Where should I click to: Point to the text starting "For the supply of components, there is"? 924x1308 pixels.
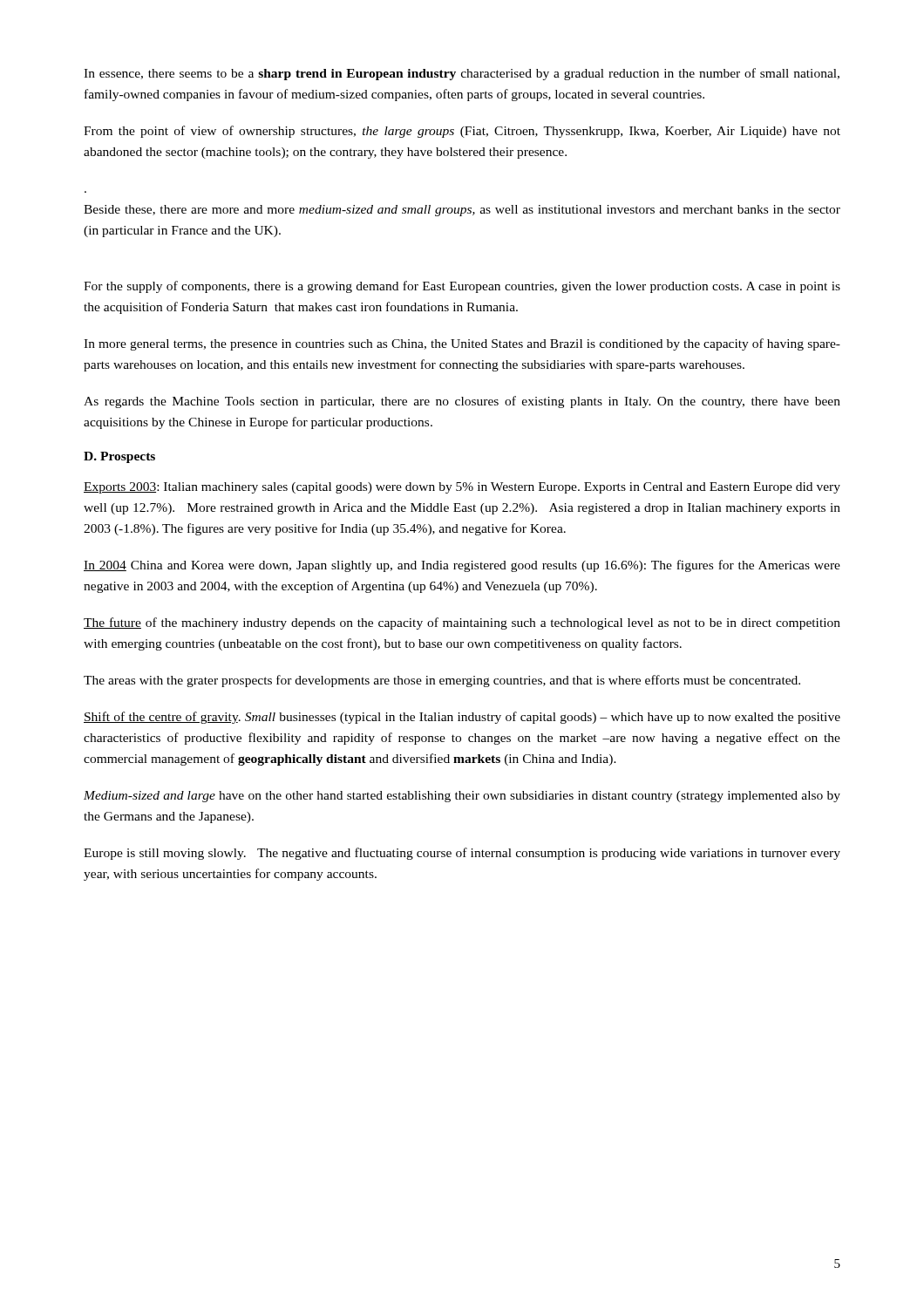tap(462, 296)
